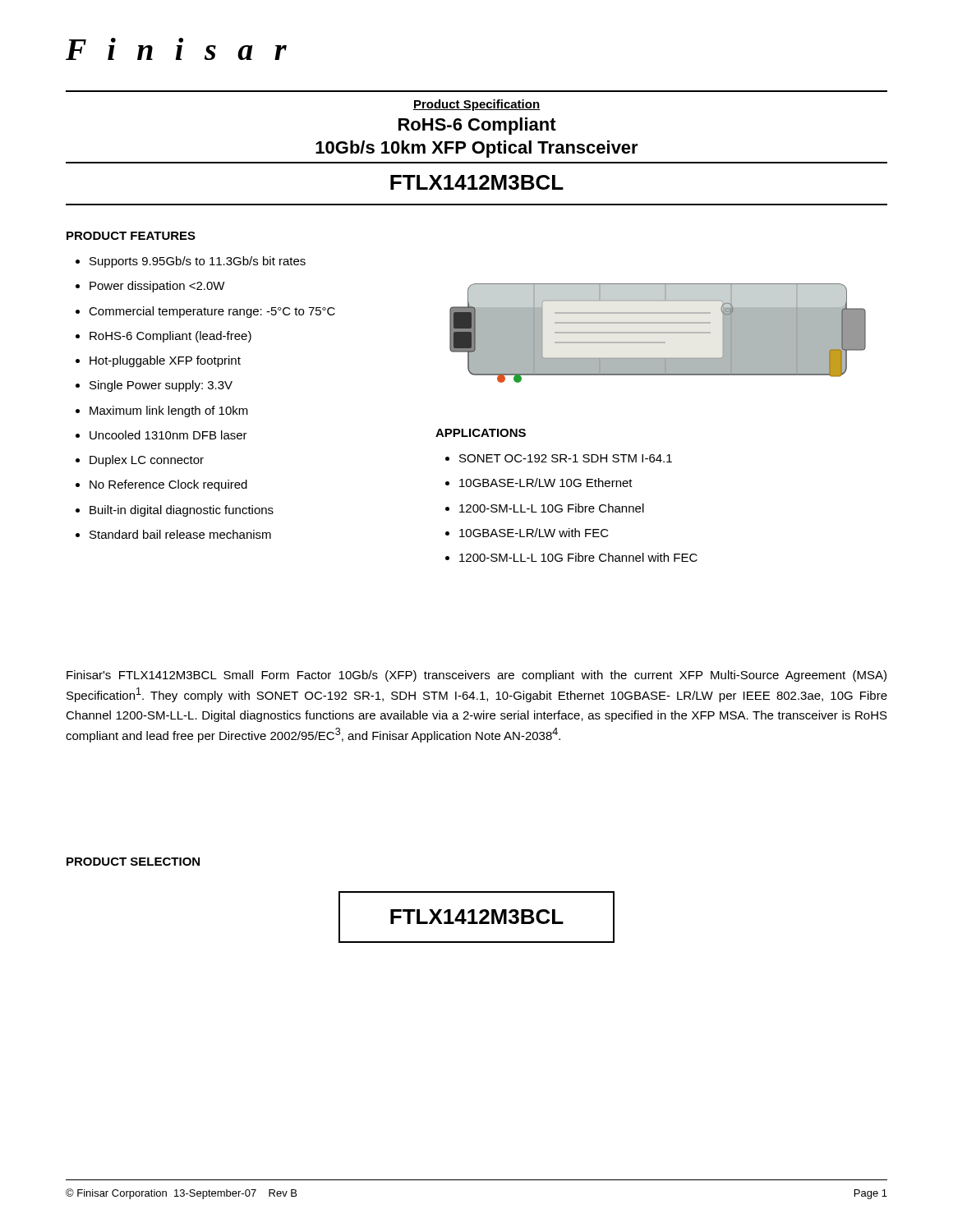Locate the text "Duplex LC connector"
Viewport: 953px width, 1232px height.
pos(146,460)
